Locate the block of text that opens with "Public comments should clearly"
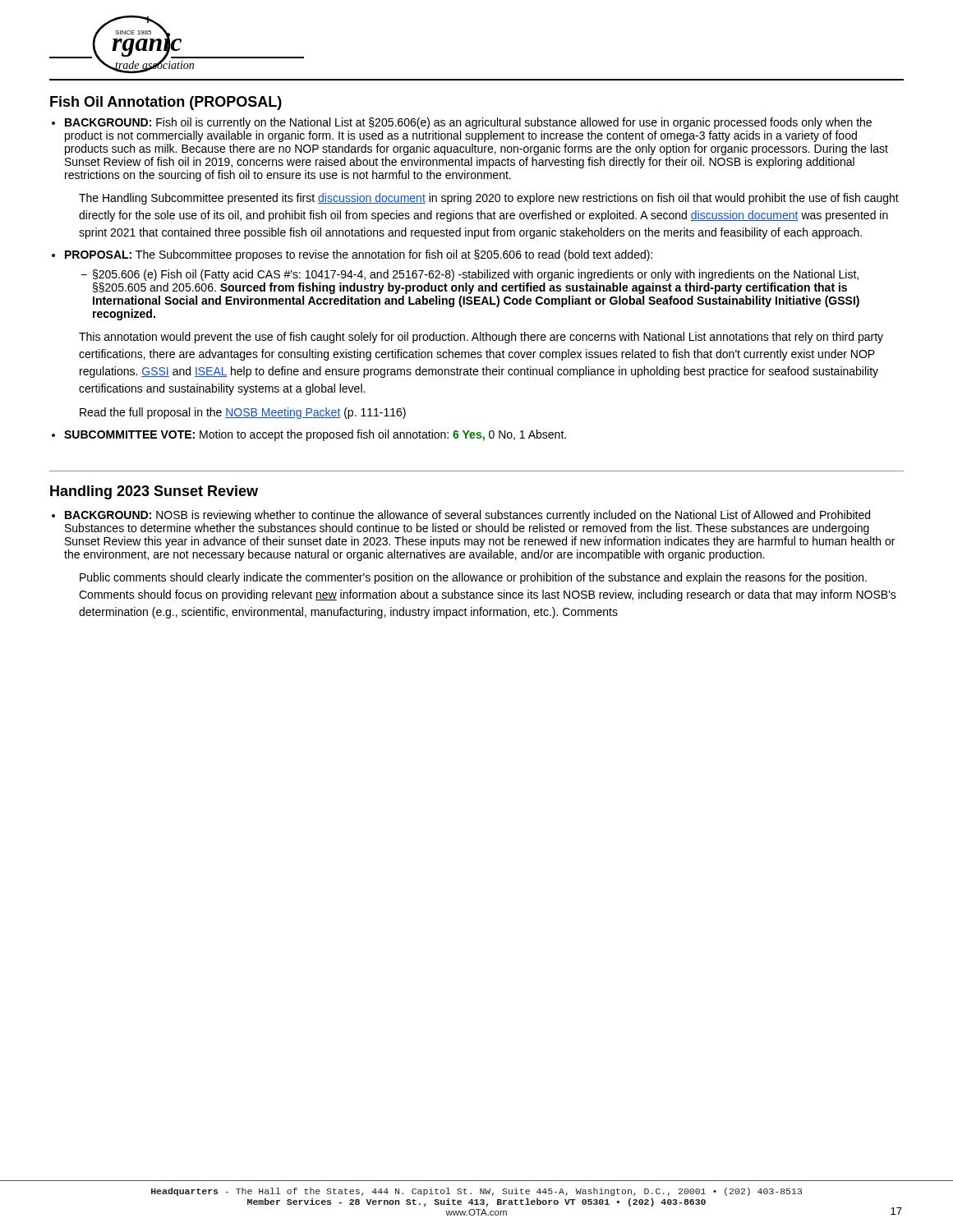953x1232 pixels. pos(488,595)
